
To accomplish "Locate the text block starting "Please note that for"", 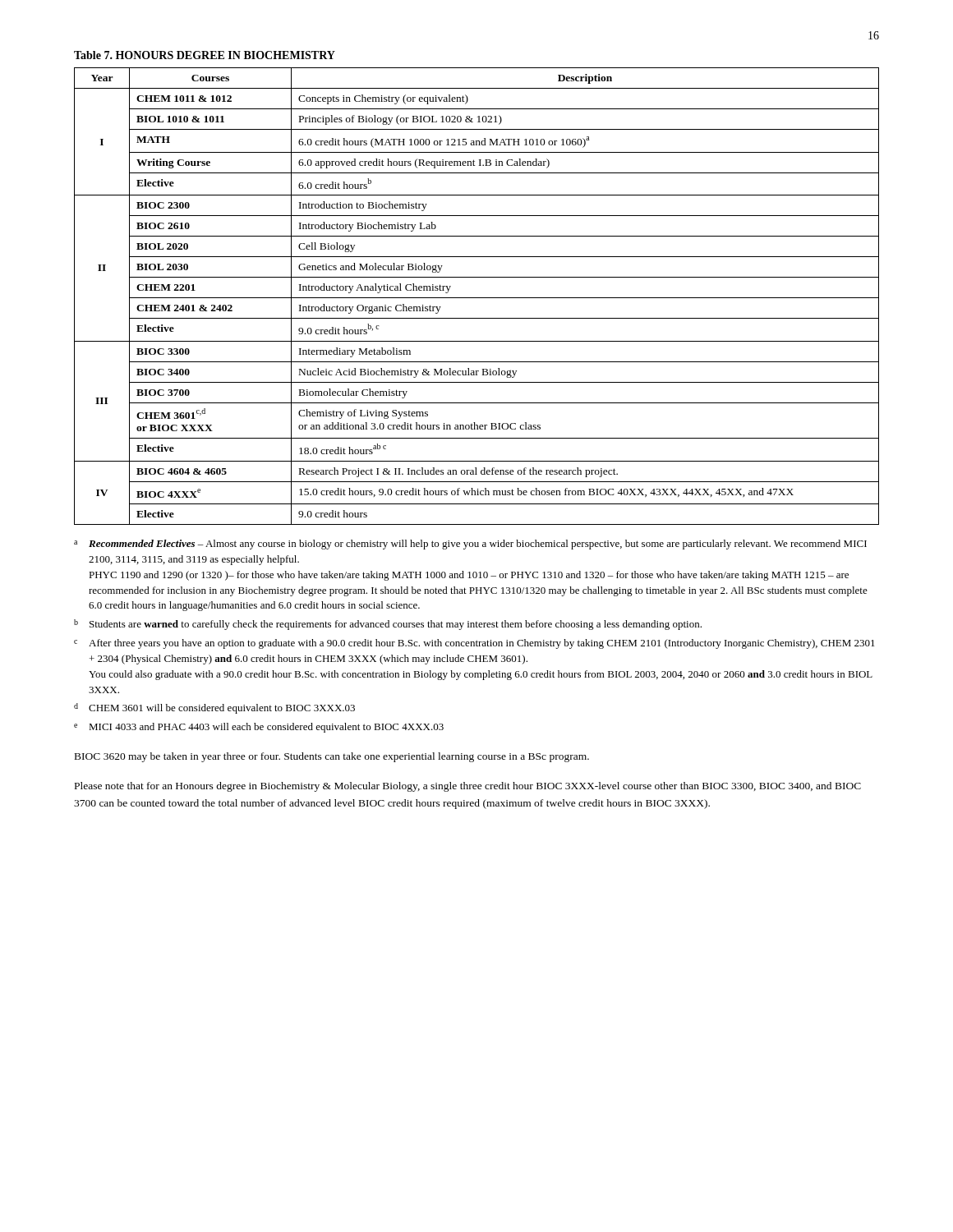I will point(468,794).
